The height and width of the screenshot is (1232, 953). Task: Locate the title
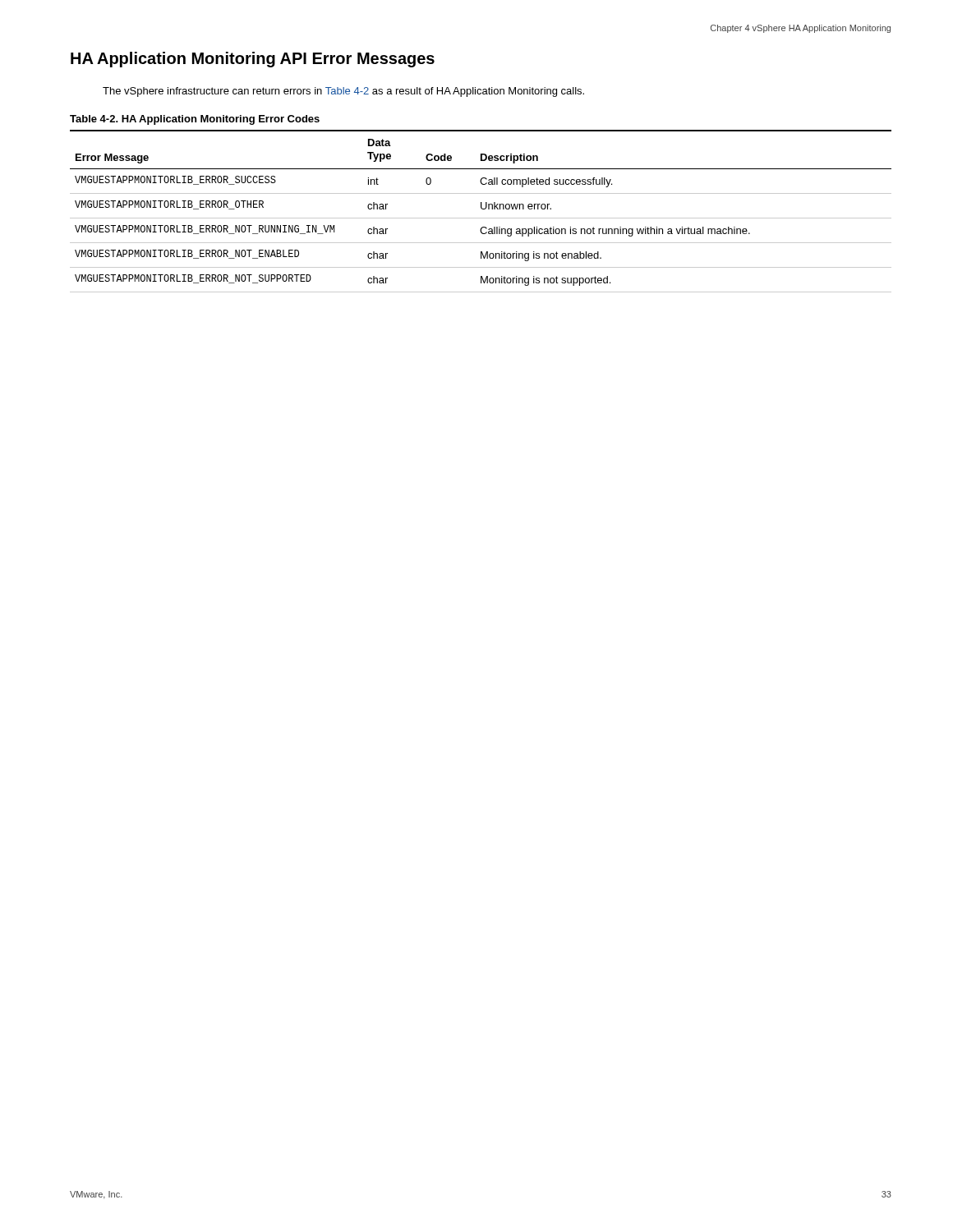[481, 59]
